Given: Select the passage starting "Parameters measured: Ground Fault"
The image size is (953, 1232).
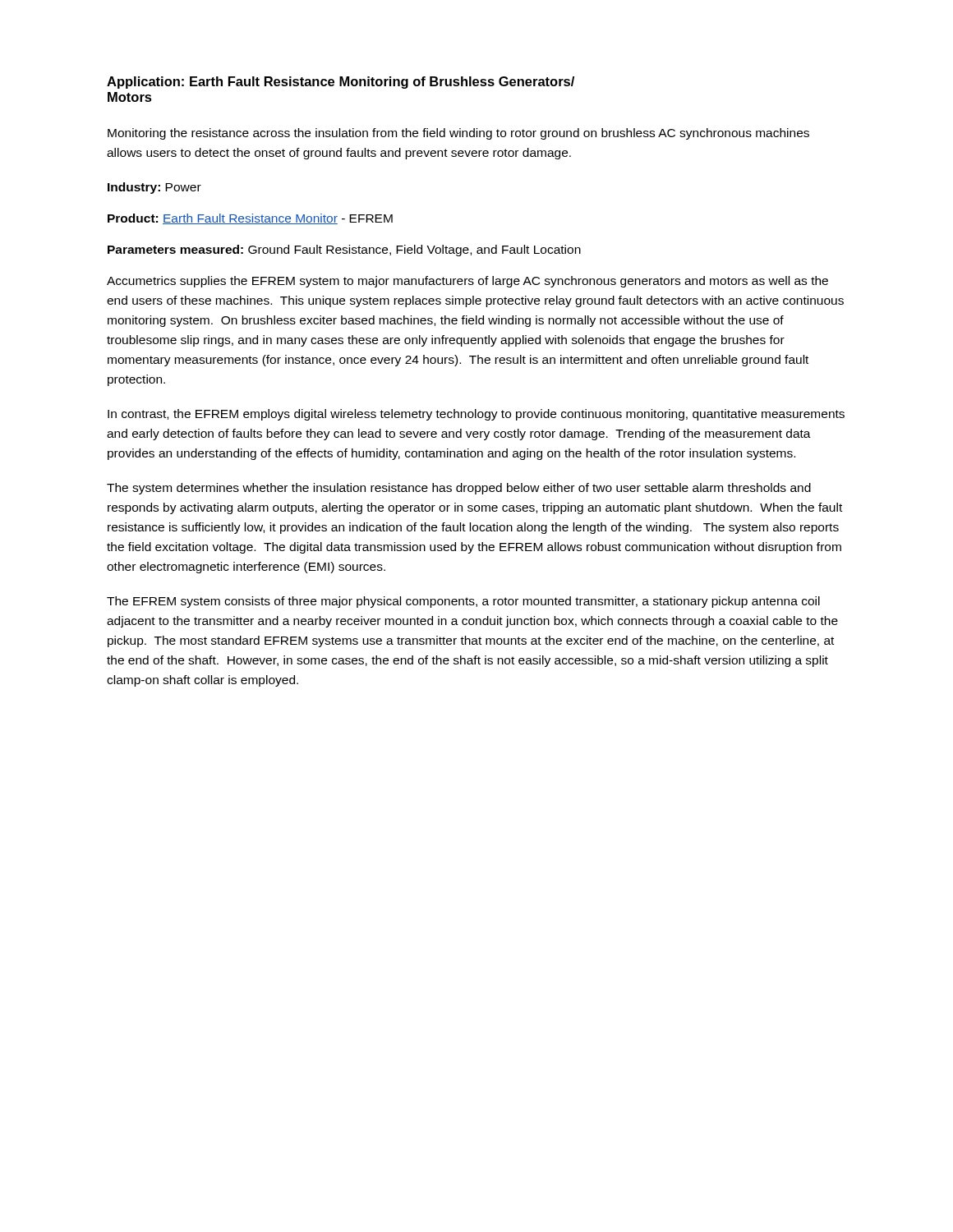Looking at the screenshot, I should 344,249.
